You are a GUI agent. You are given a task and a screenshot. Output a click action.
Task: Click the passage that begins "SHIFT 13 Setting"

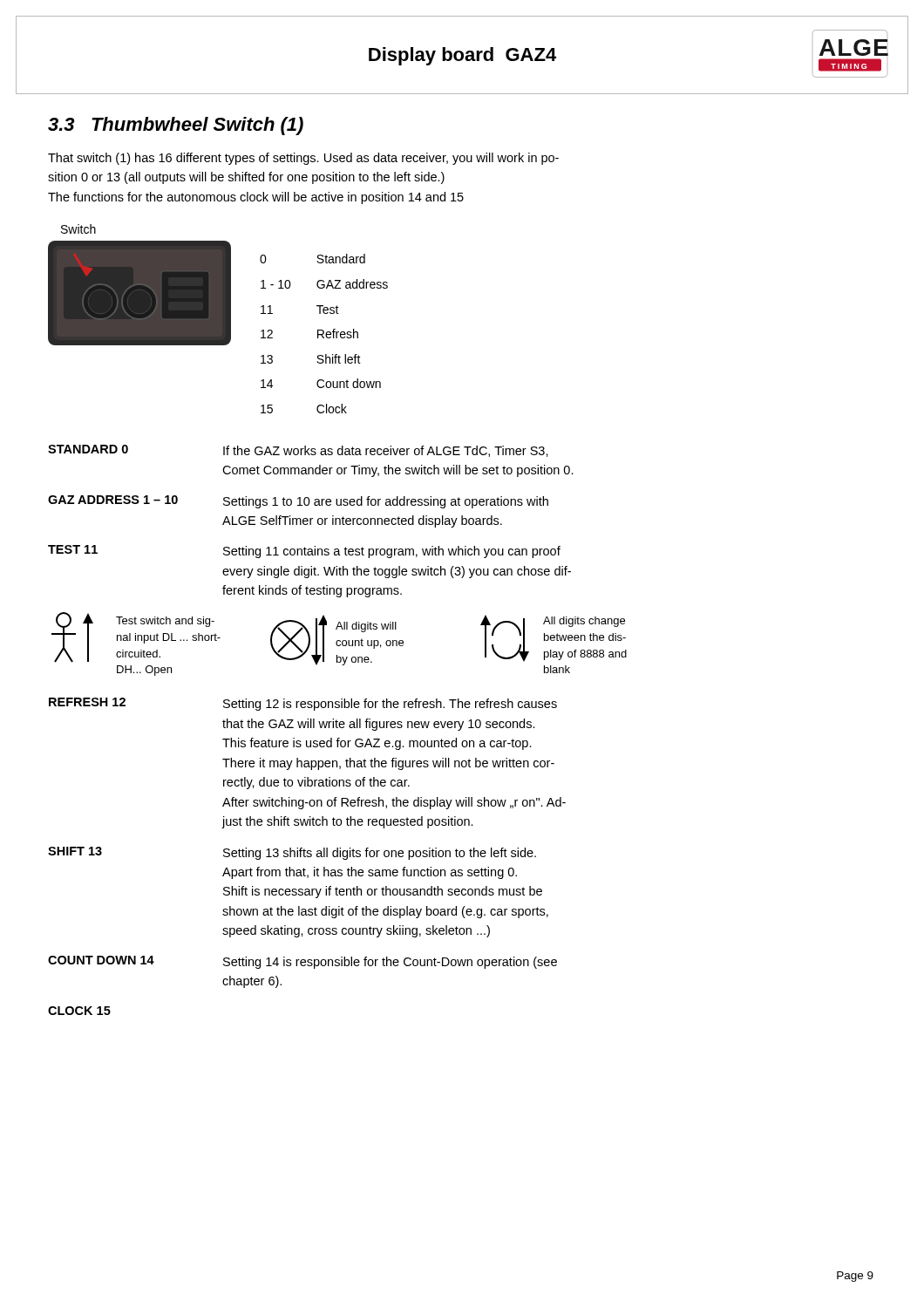click(x=298, y=892)
